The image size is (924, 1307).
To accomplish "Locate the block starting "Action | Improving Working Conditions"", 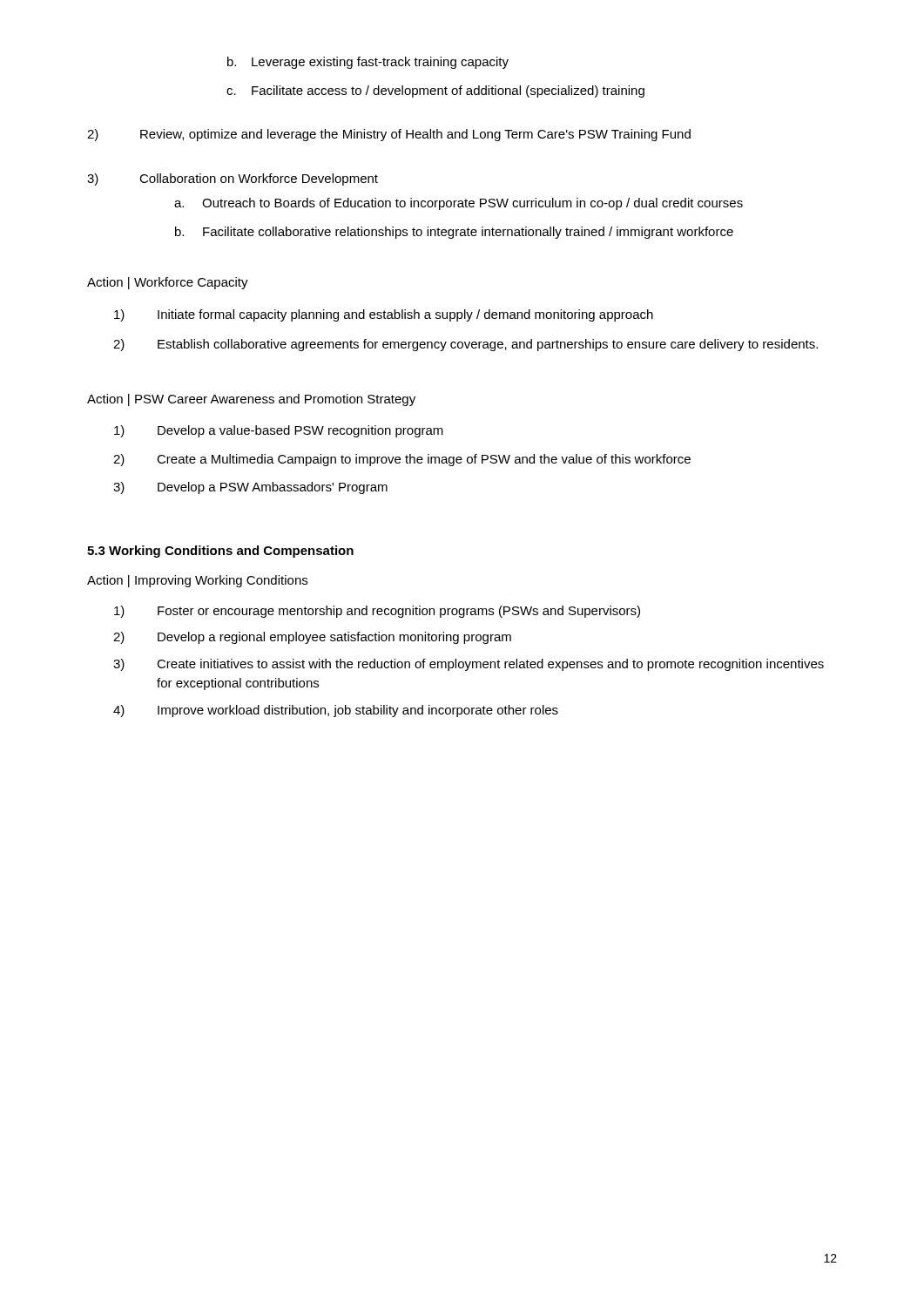I will (x=198, y=580).
